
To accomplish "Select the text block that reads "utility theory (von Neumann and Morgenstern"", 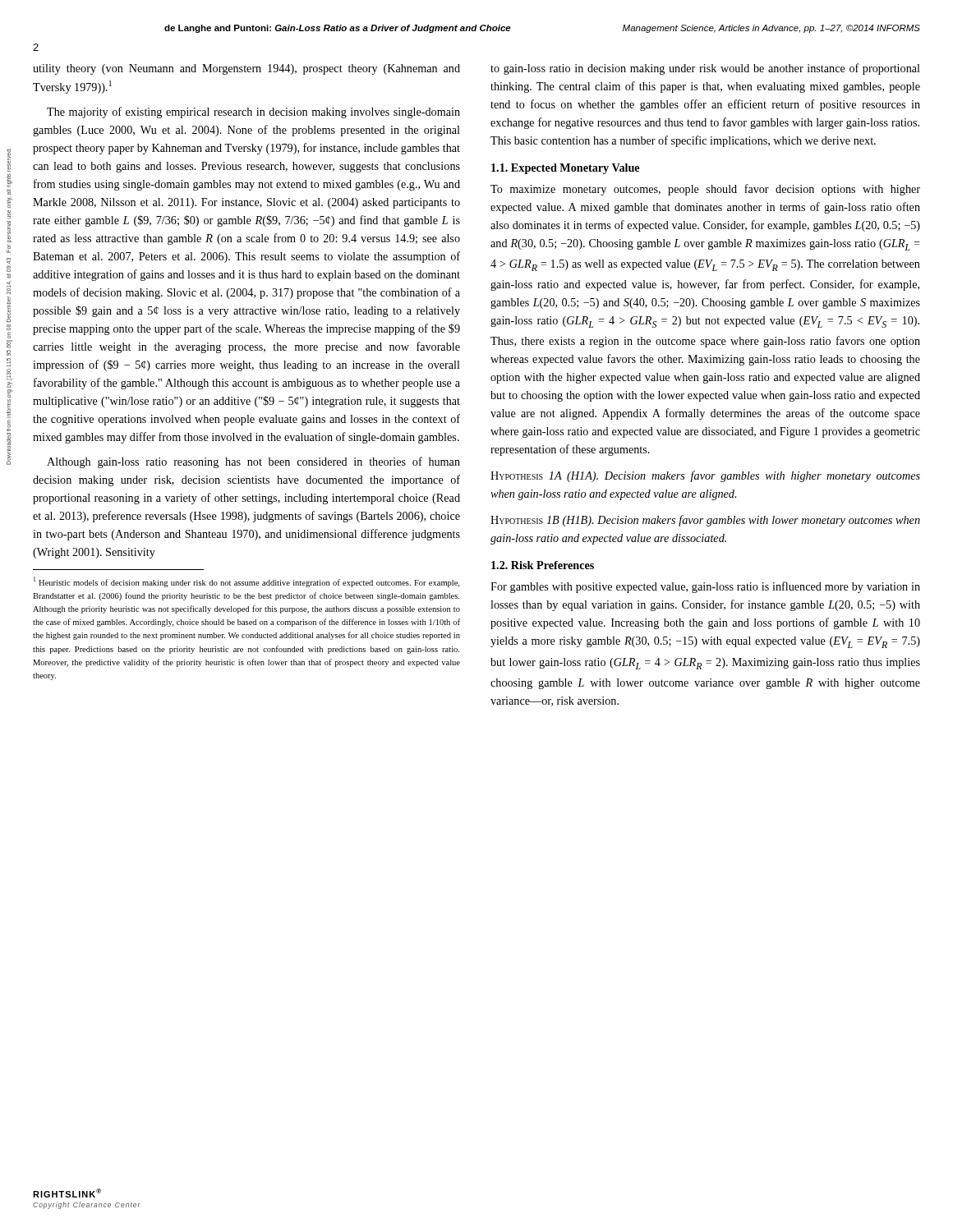I will tap(246, 310).
